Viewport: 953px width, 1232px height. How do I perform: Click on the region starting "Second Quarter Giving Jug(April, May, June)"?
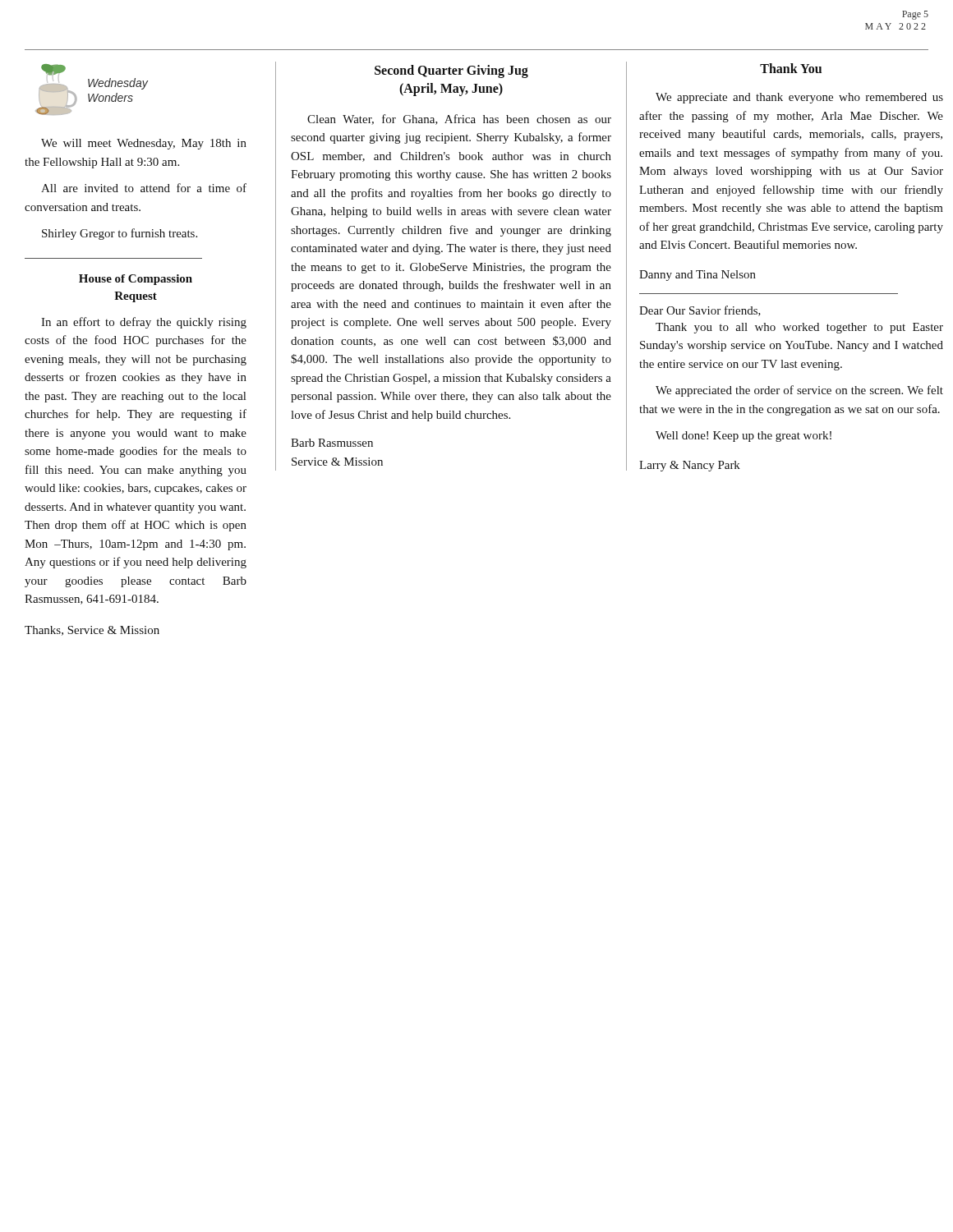click(x=451, y=79)
